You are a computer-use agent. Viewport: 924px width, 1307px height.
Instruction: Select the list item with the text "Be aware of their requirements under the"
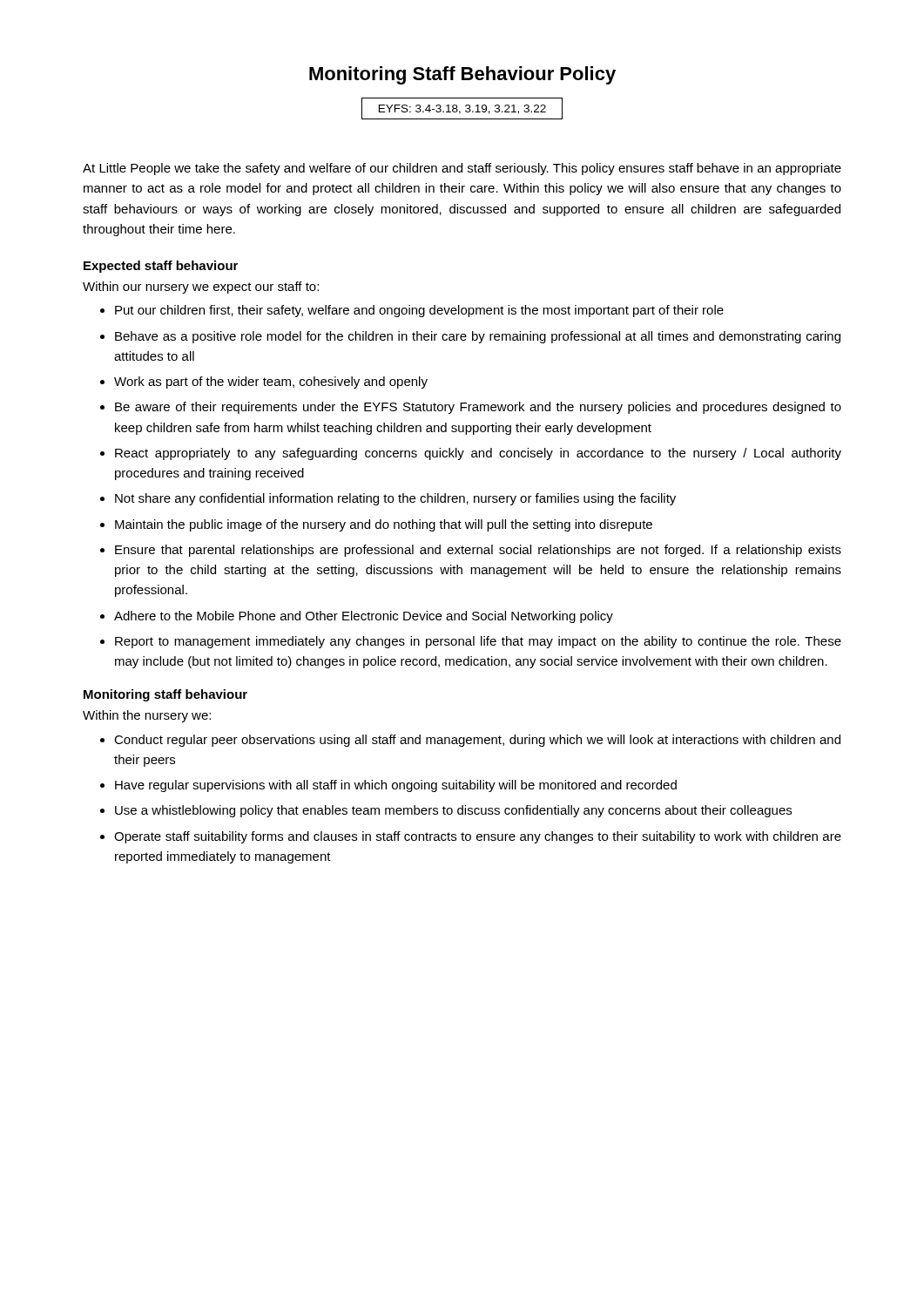point(478,417)
